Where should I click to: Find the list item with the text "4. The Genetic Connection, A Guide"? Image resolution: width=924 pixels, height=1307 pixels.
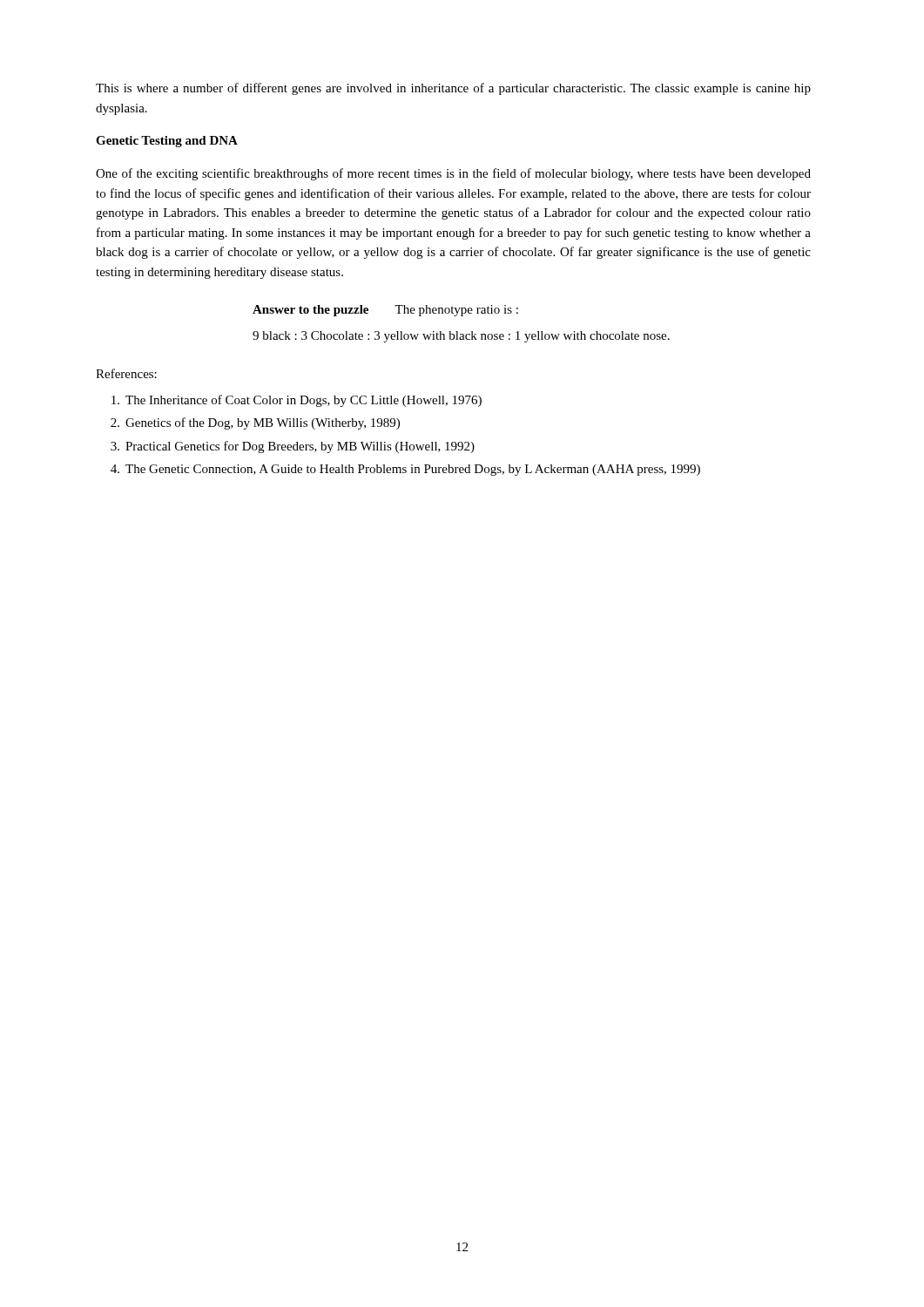453,469
